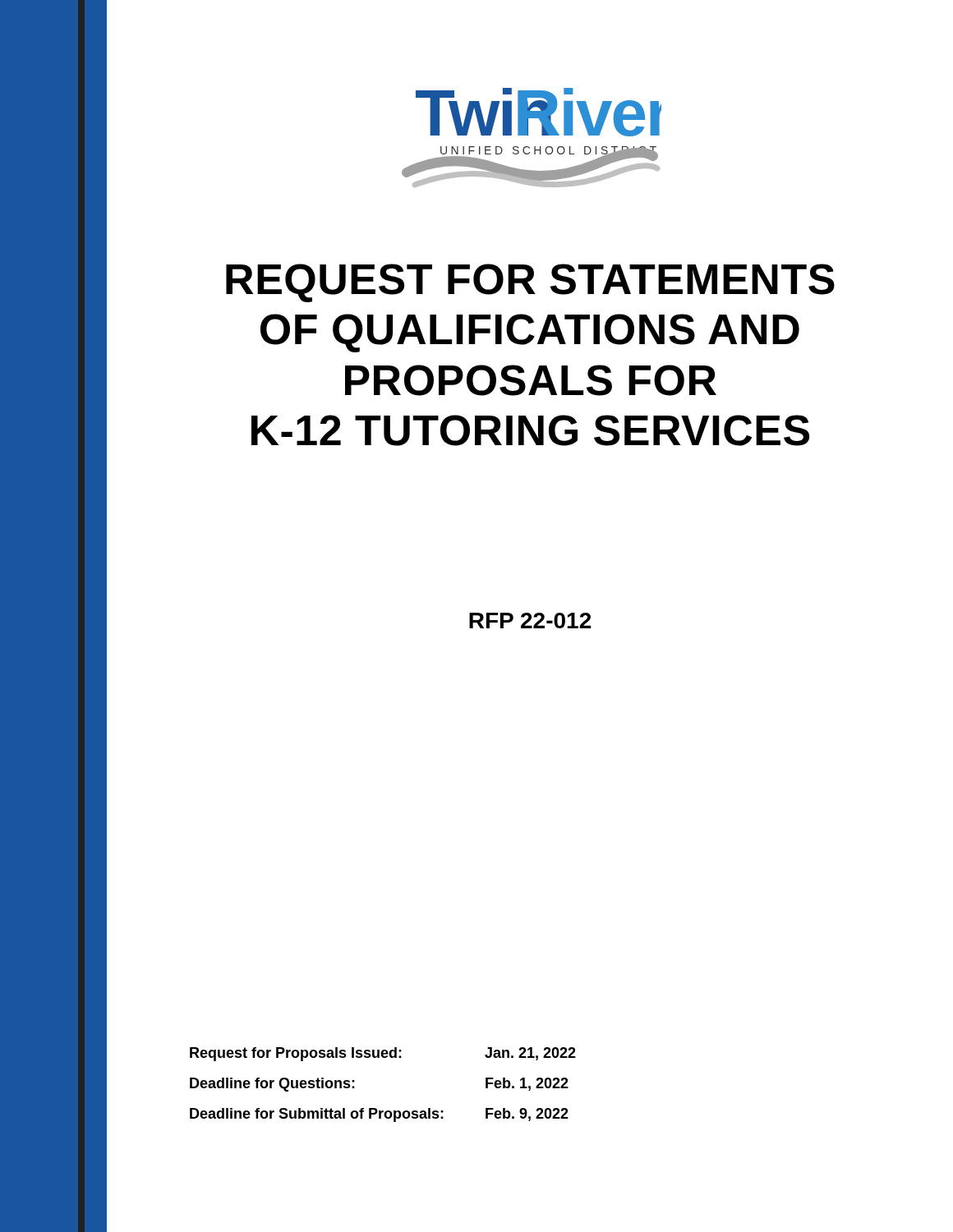This screenshot has height=1232, width=953.
Task: Point to the block beginning "Request for Proposals"
Action: (x=546, y=1084)
